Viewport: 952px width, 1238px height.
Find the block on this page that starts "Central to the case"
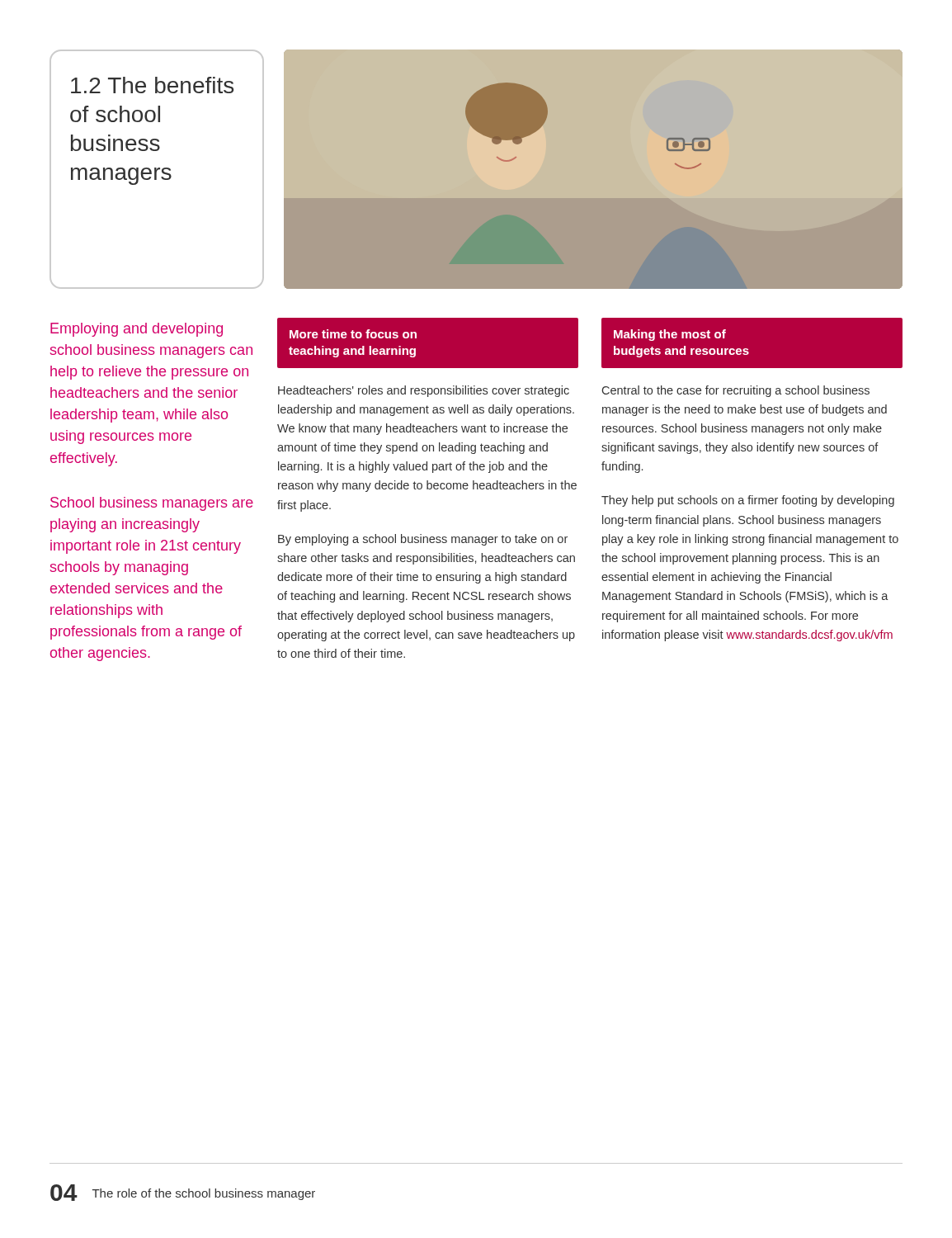(x=744, y=428)
